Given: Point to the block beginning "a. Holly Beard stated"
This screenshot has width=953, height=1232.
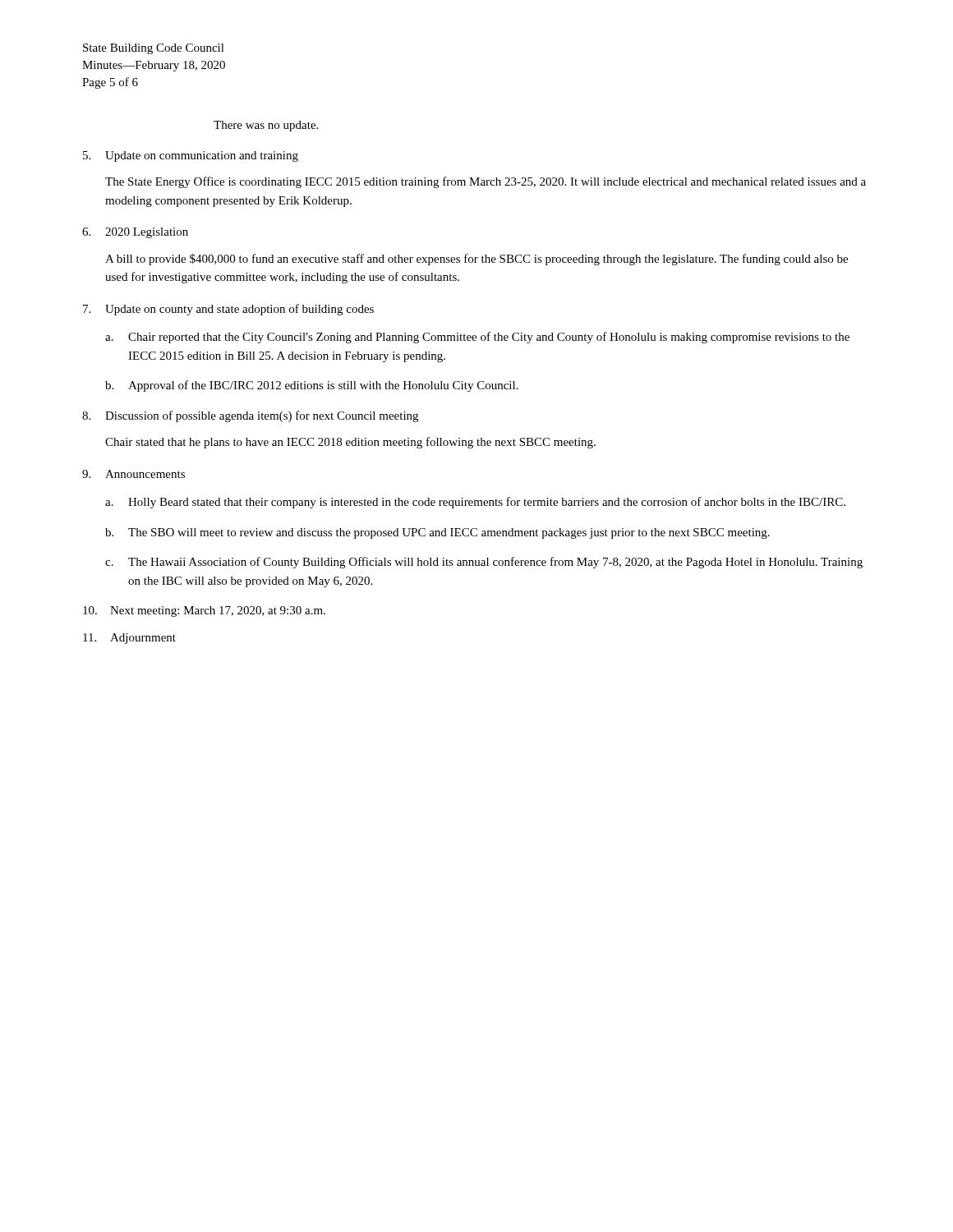Looking at the screenshot, I should coord(488,502).
